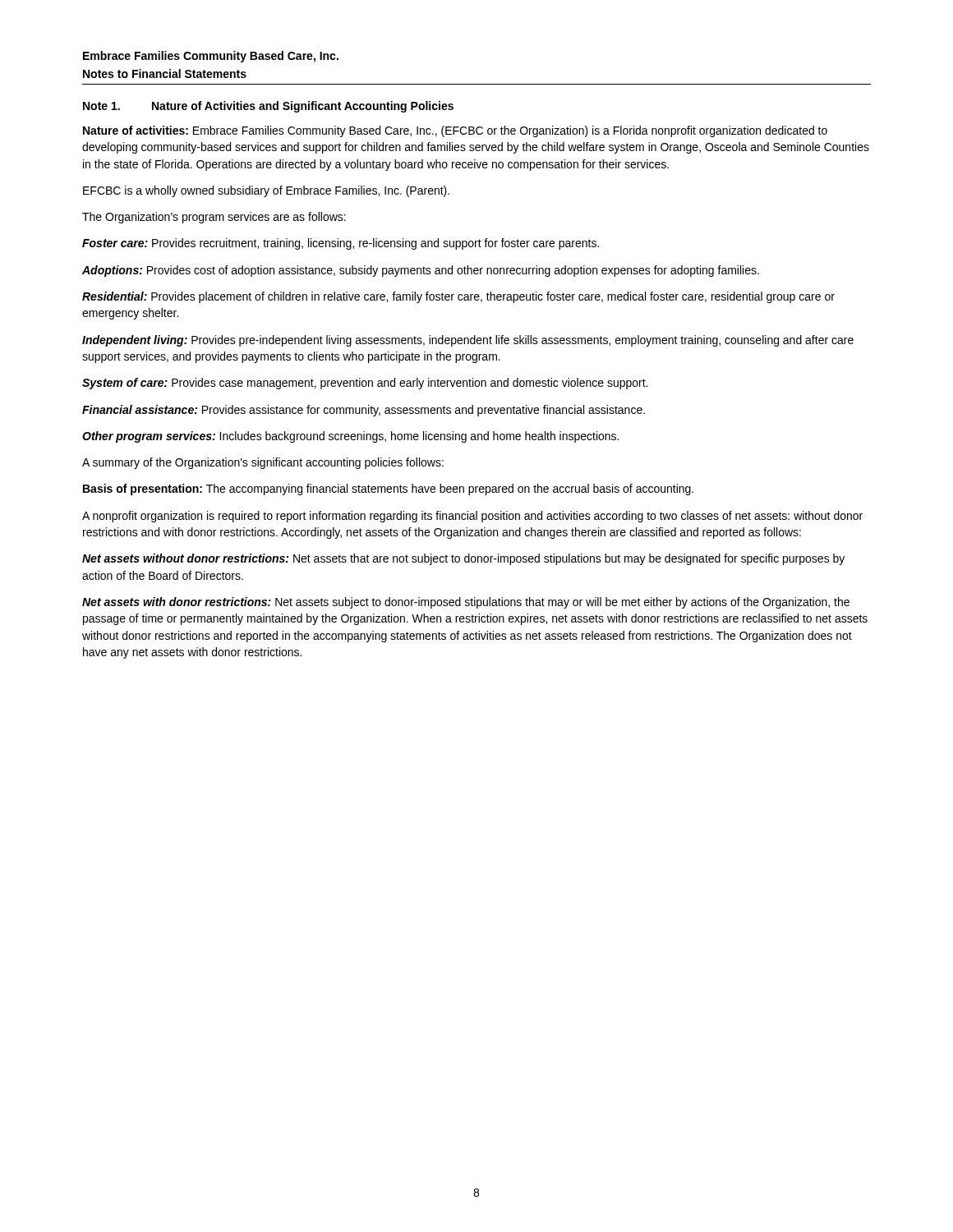Locate the text block that says "Foster care: Provides recruitment, training, licensing, re-licensing and"
Image resolution: width=953 pixels, height=1232 pixels.
[x=476, y=244]
